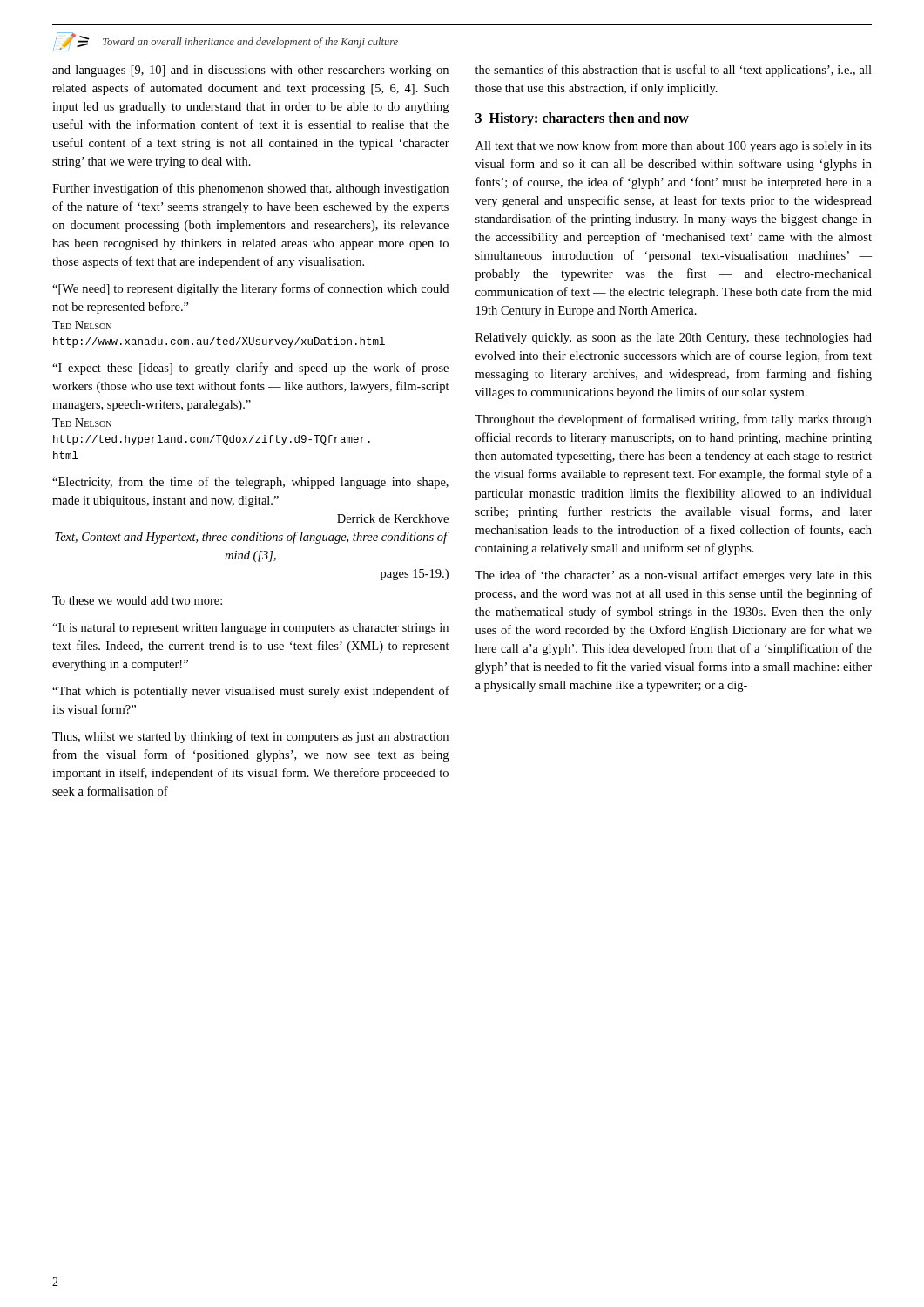Locate the region starting "and languages [9, 10] and in discussions with"
The width and height of the screenshot is (924, 1307).
[251, 116]
